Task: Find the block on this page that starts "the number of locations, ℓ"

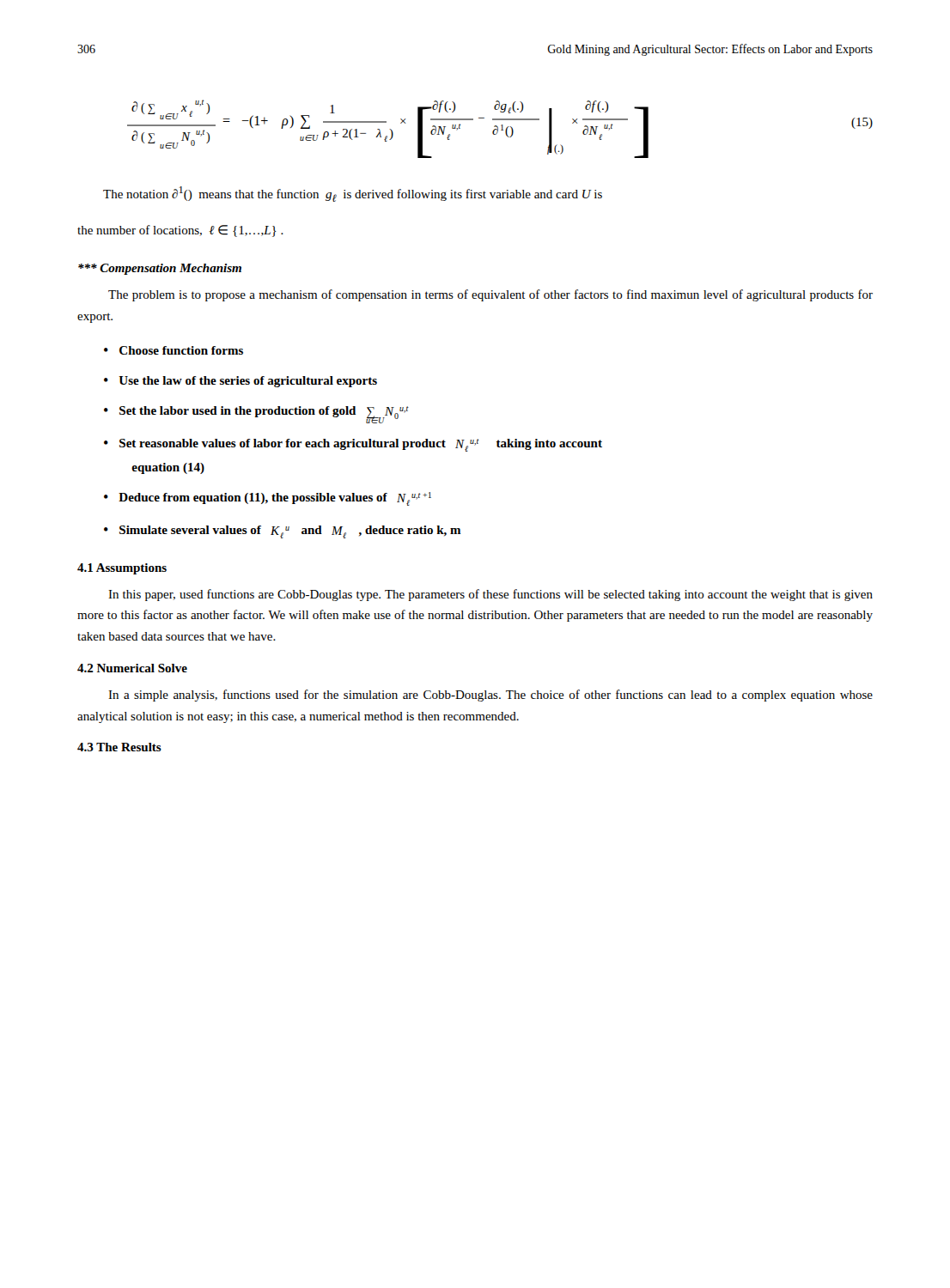Action: 180,230
